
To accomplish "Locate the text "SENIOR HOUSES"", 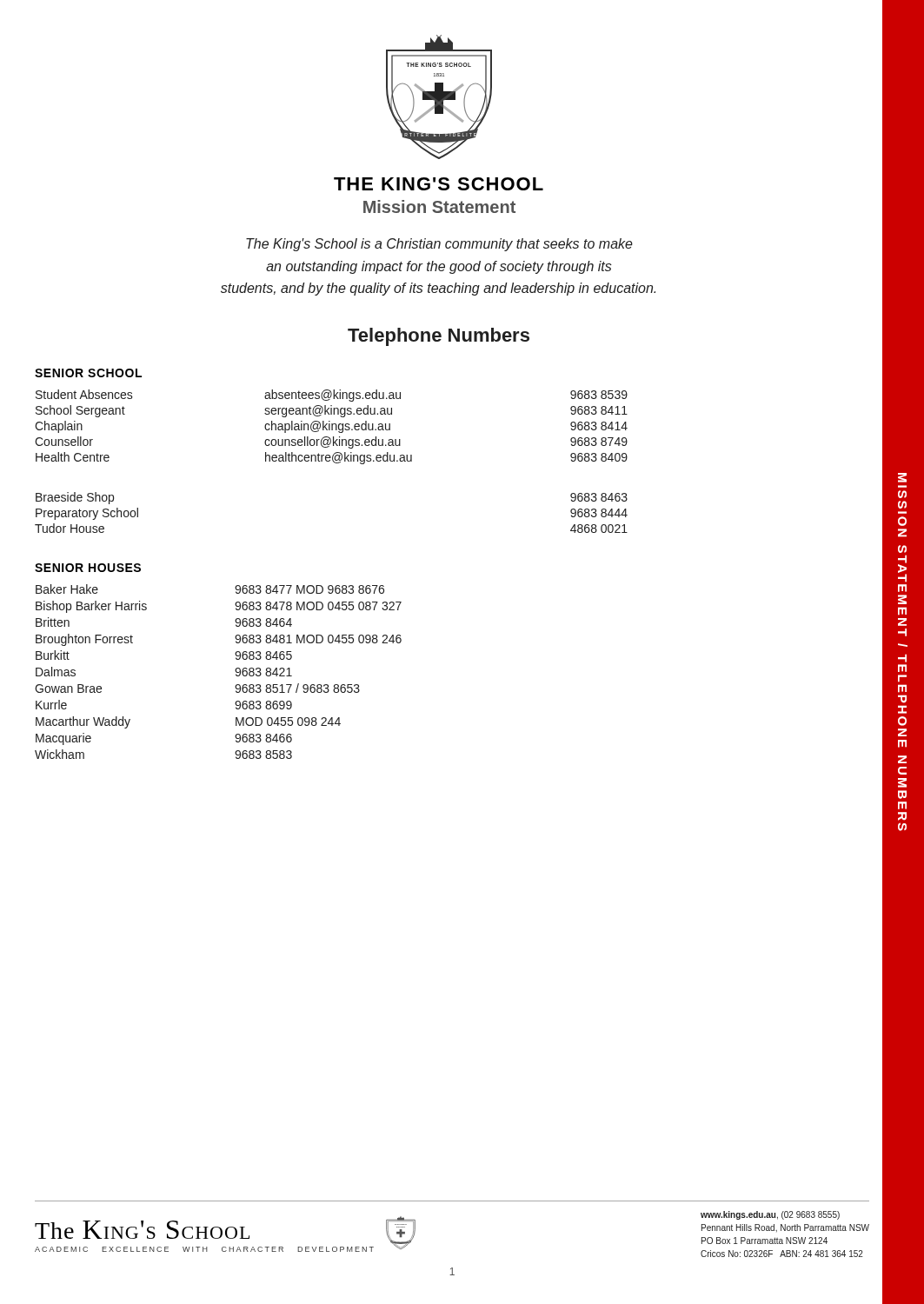I will tap(88, 568).
